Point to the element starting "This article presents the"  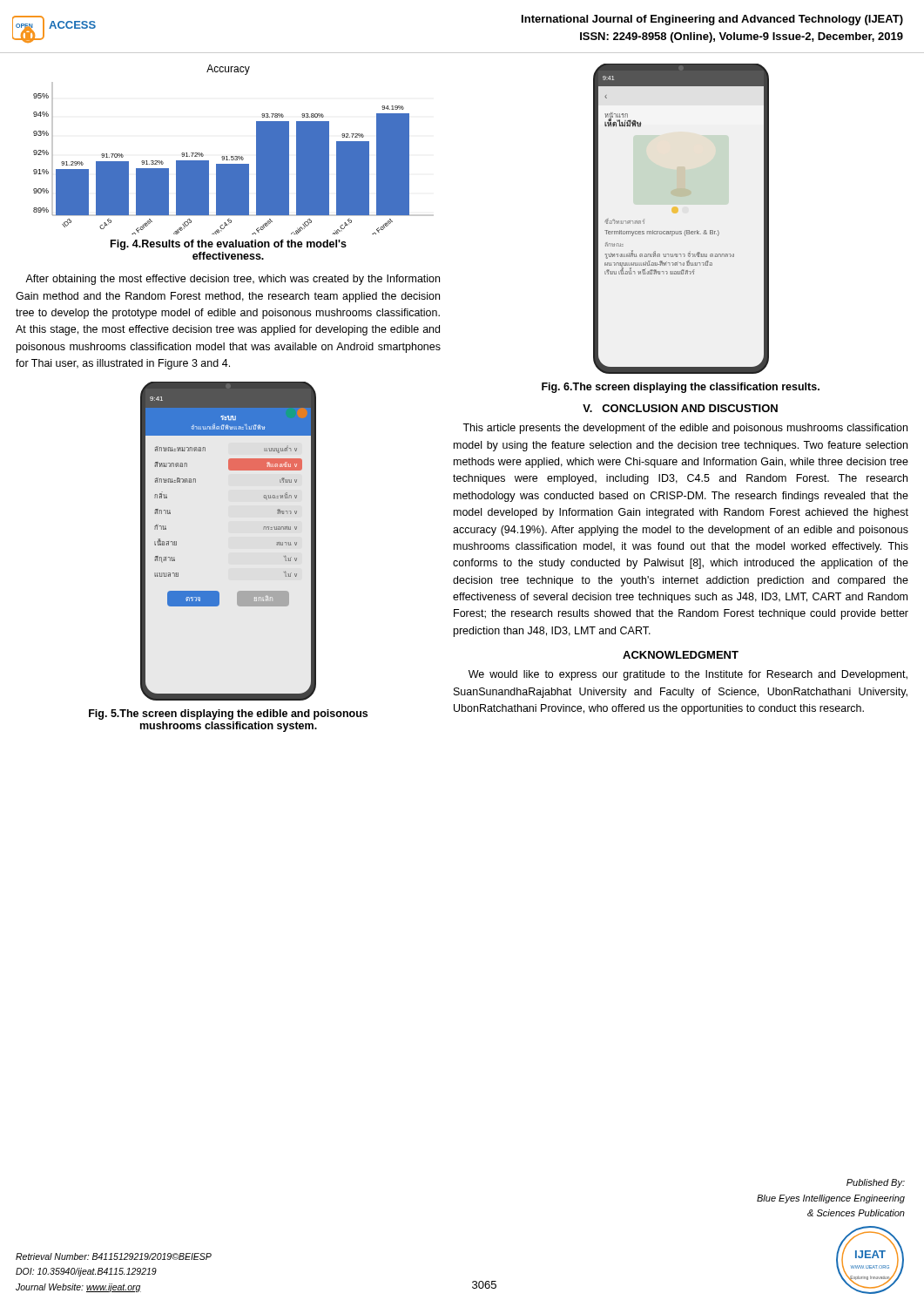681,529
